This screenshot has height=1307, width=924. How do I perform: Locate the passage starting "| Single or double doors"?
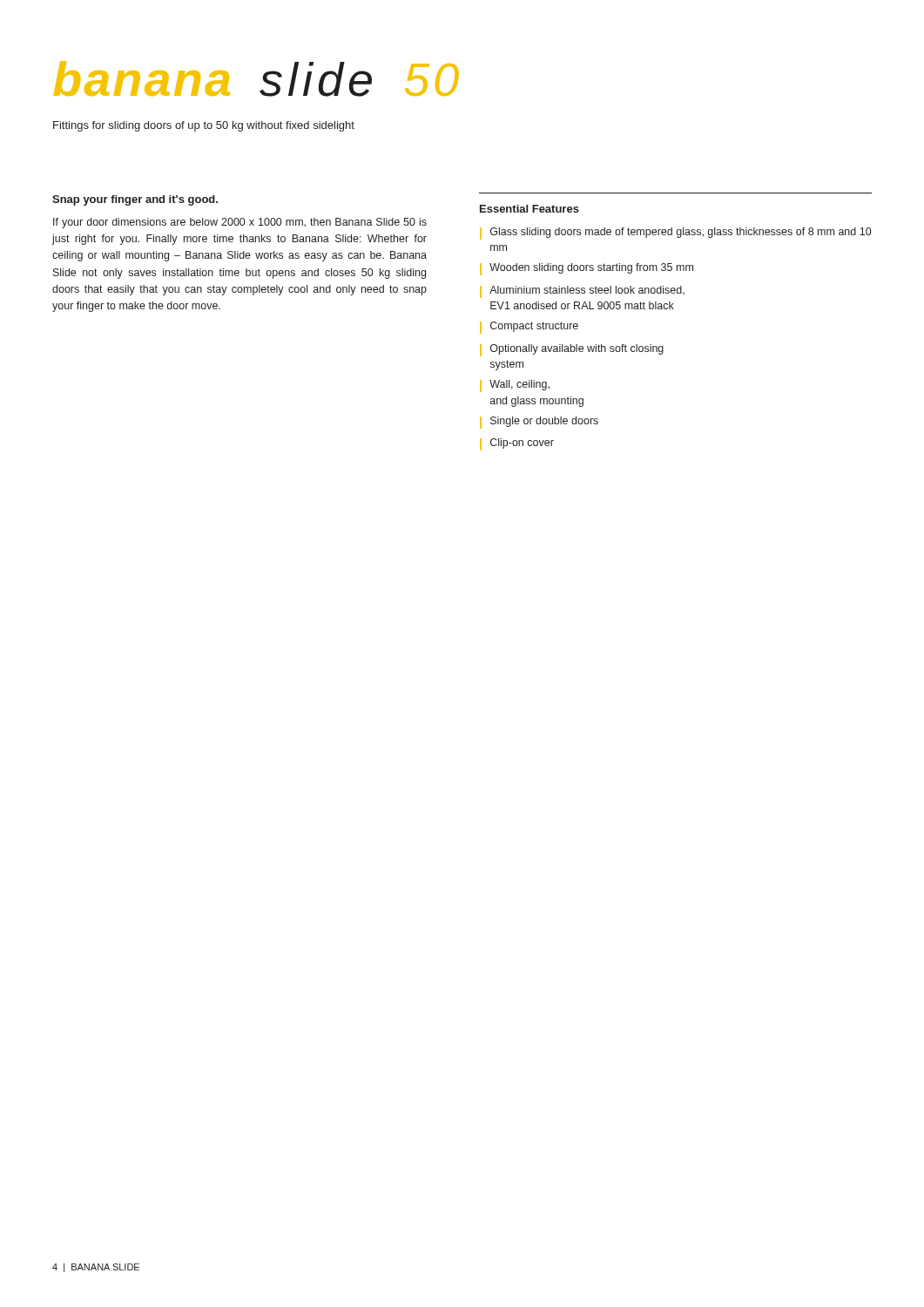click(539, 423)
